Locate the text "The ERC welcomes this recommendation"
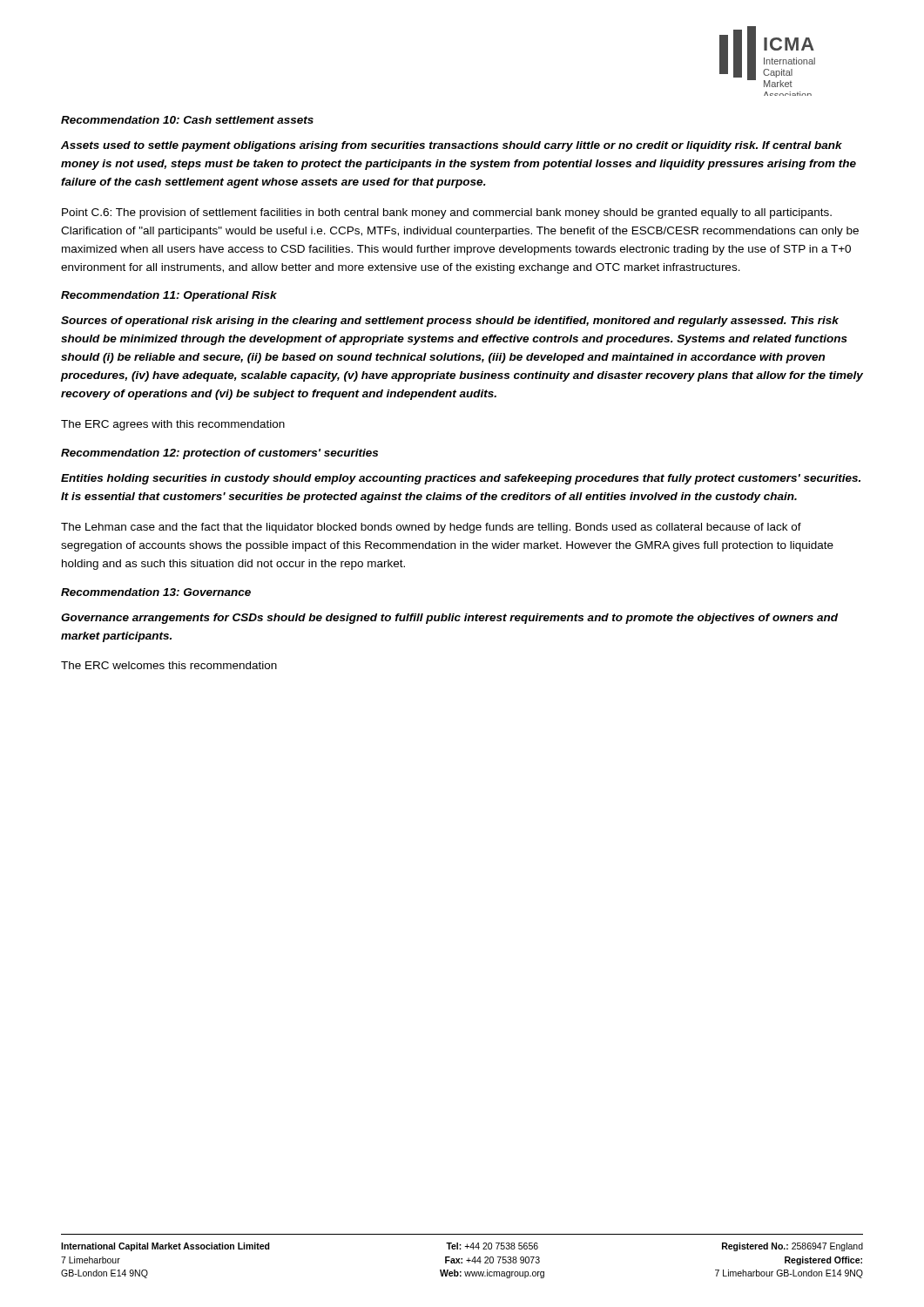The image size is (924, 1307). click(x=169, y=666)
